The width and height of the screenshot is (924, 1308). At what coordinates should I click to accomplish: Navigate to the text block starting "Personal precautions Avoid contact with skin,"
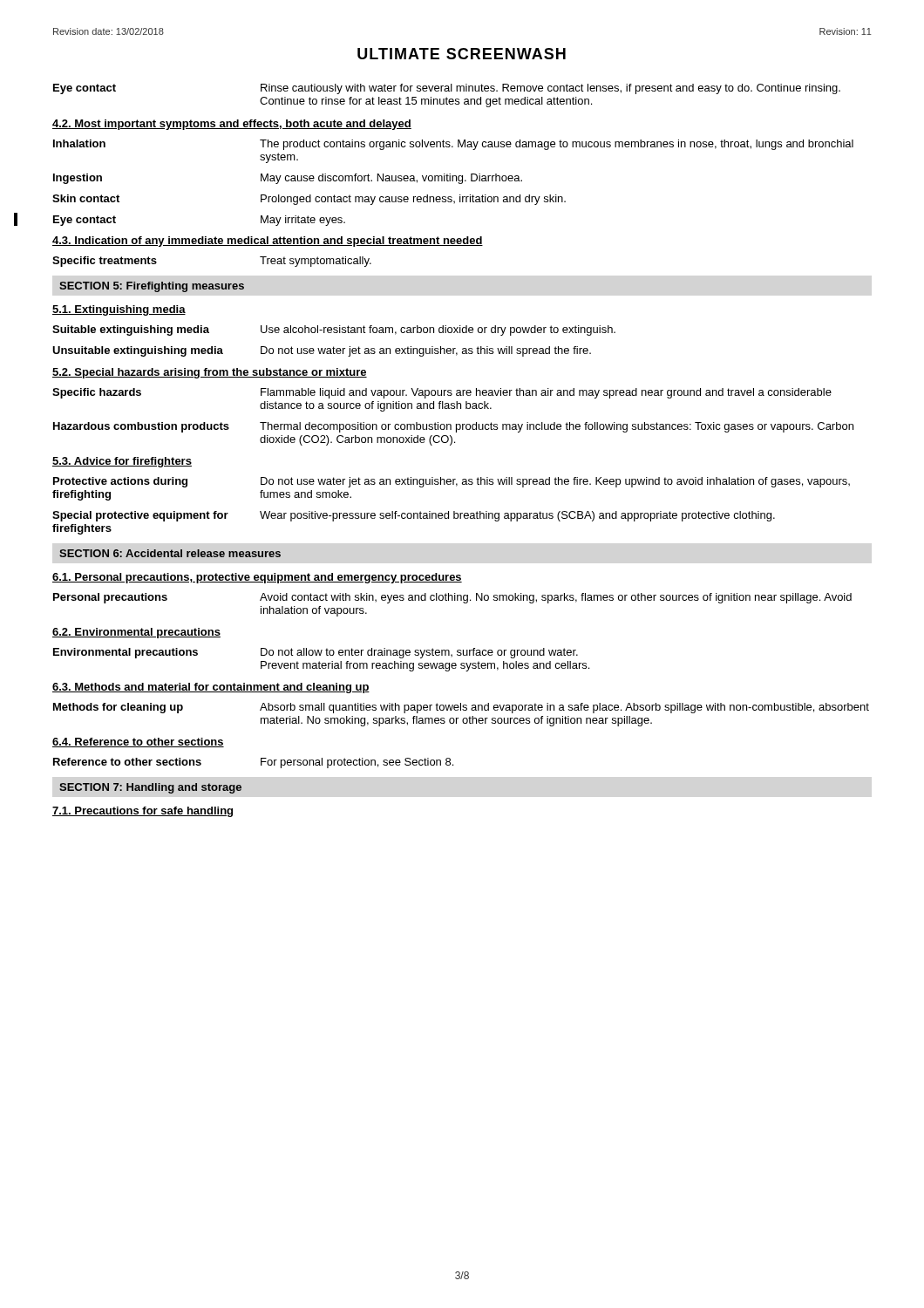click(462, 603)
